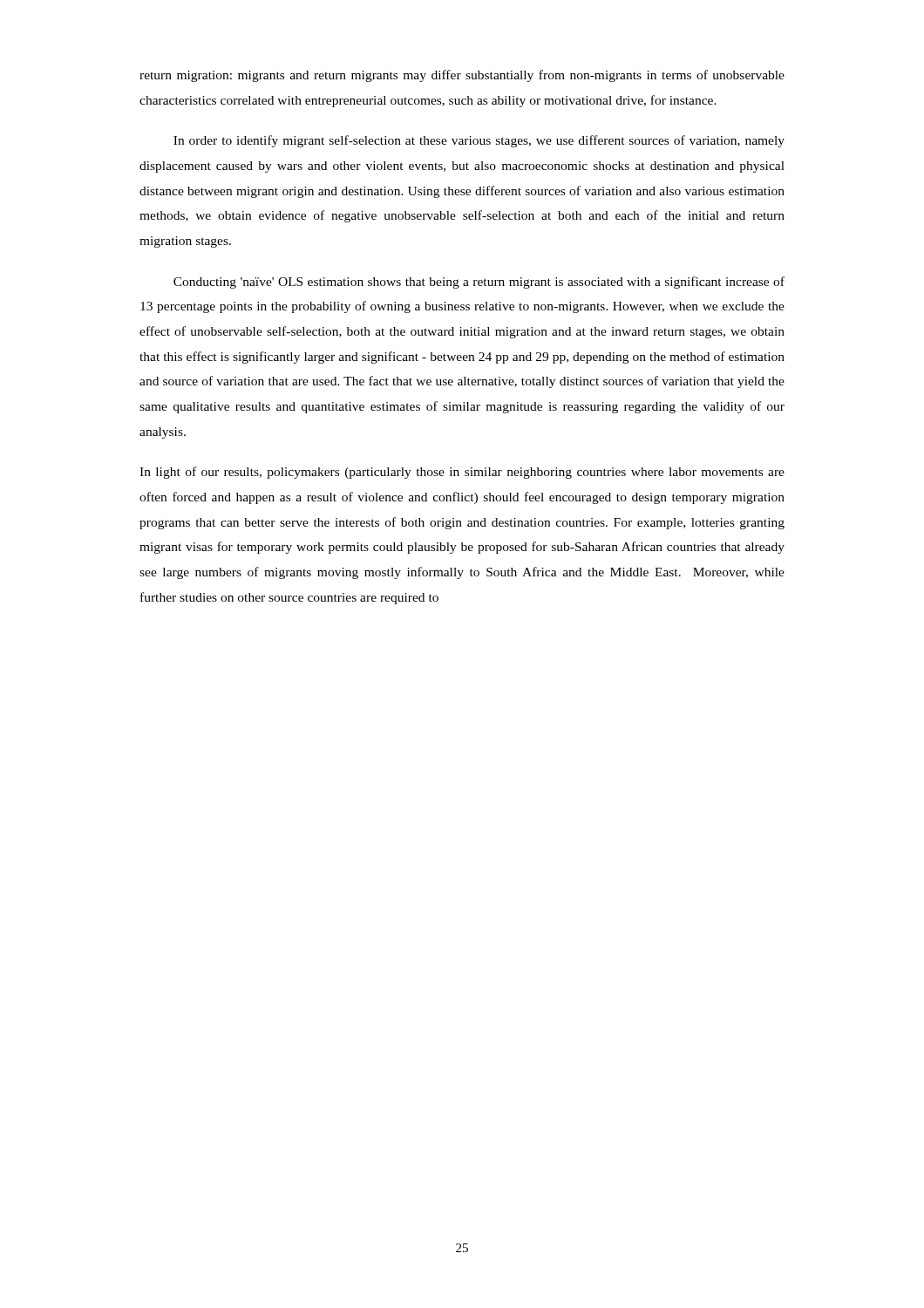The image size is (924, 1308).
Task: Locate the text starting "In order to identify migrant"
Action: (x=462, y=190)
